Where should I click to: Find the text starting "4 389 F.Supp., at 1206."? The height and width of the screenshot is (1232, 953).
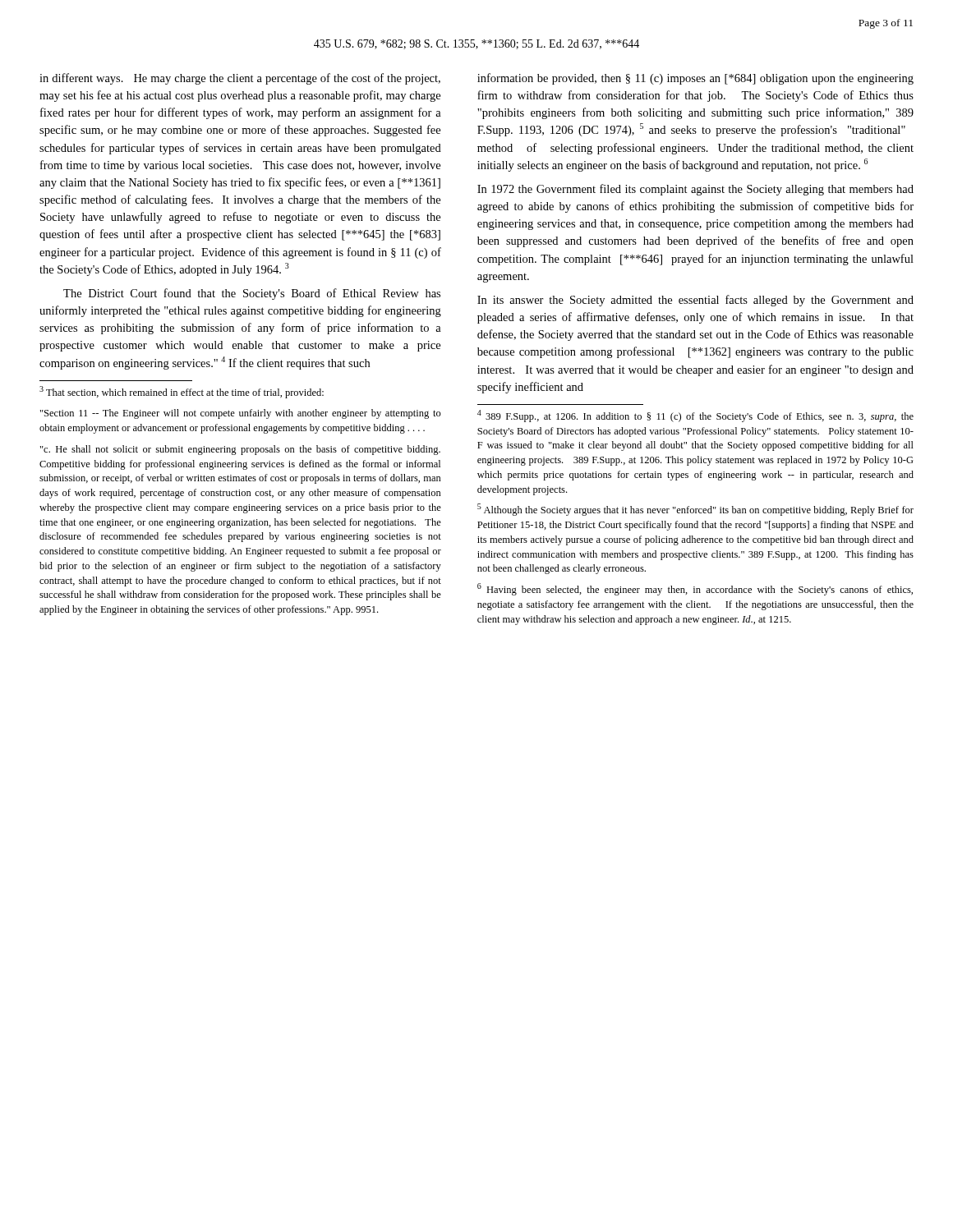click(x=695, y=518)
